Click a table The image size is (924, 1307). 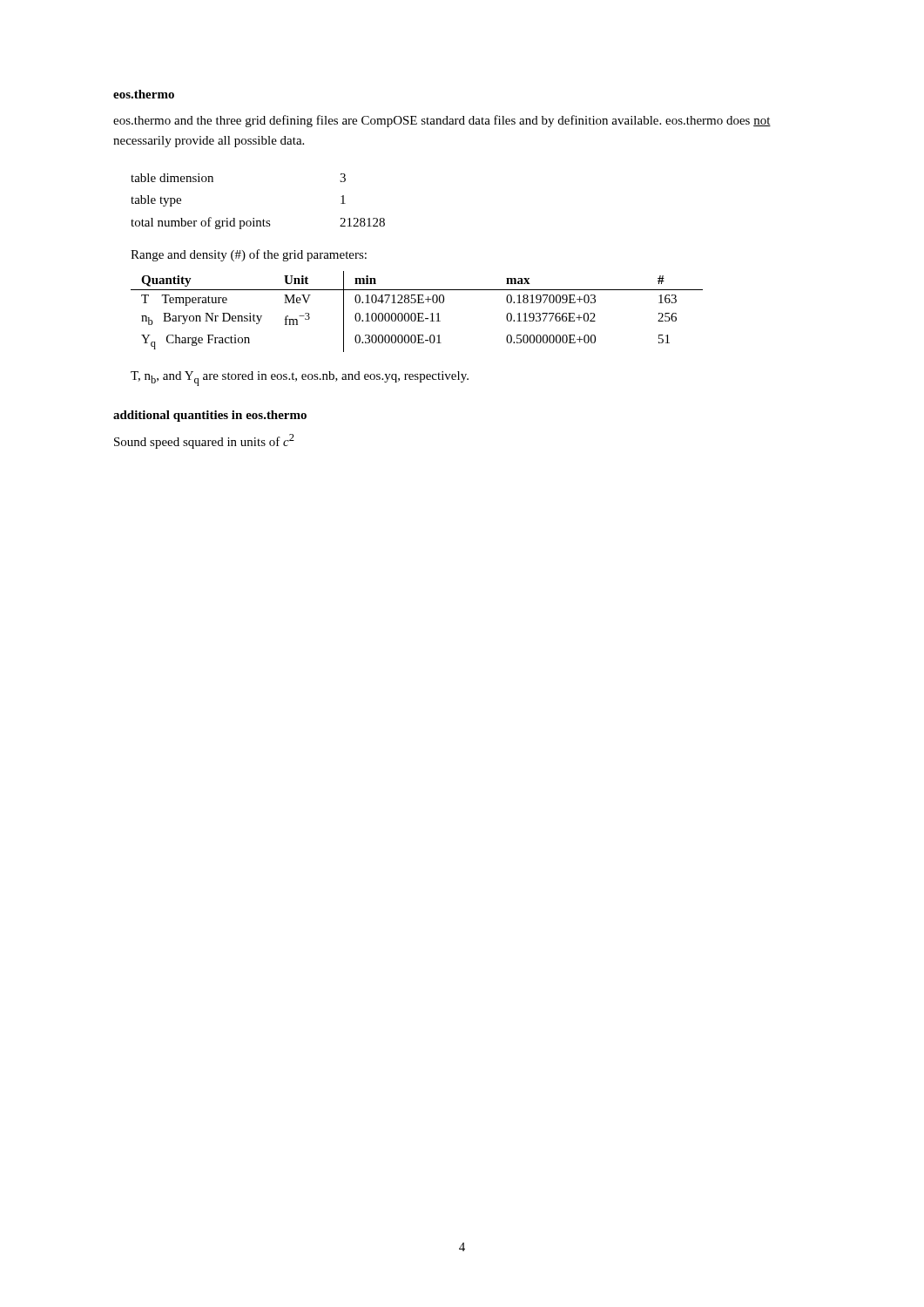click(462, 311)
